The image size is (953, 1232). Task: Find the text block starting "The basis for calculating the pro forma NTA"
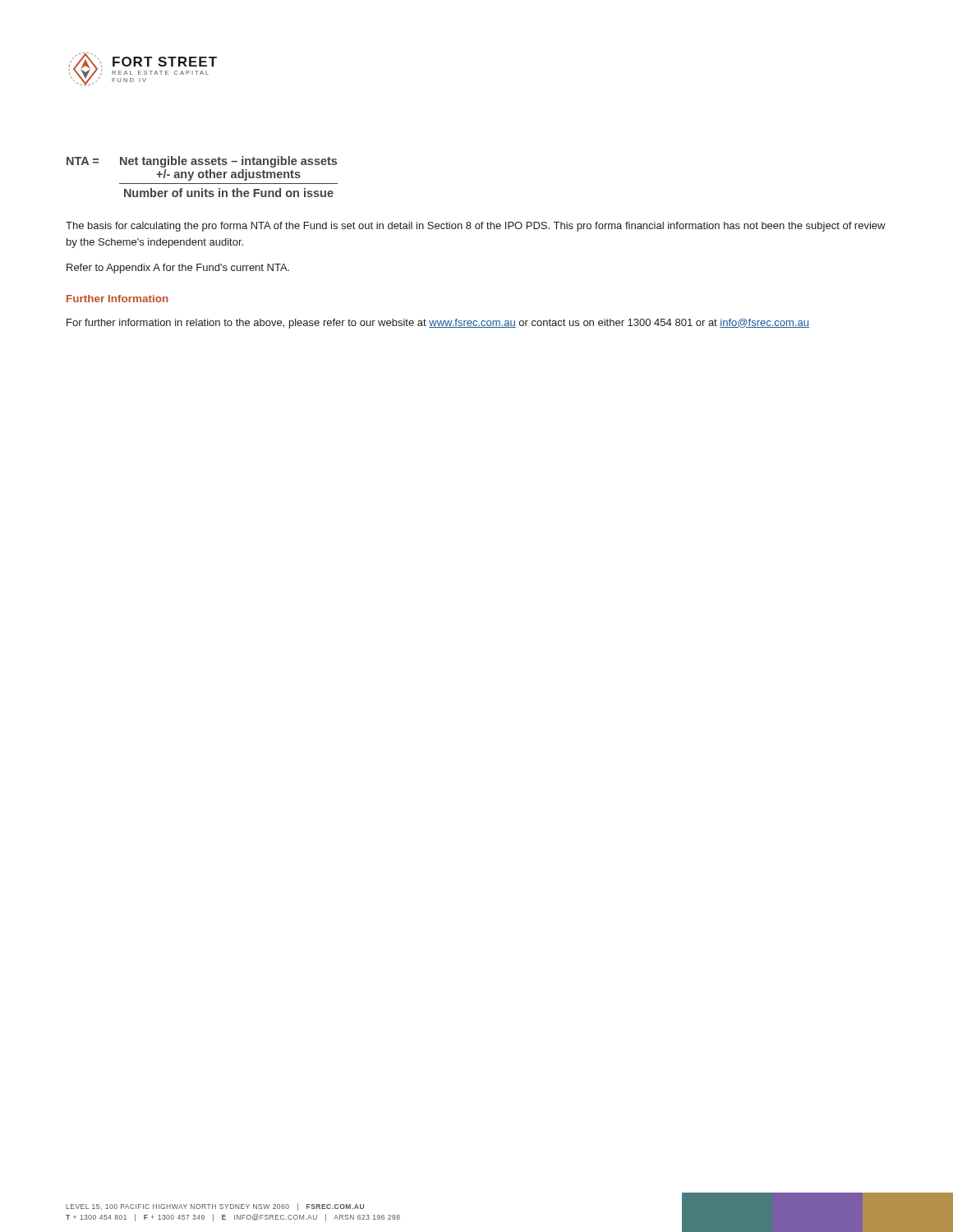coord(475,233)
